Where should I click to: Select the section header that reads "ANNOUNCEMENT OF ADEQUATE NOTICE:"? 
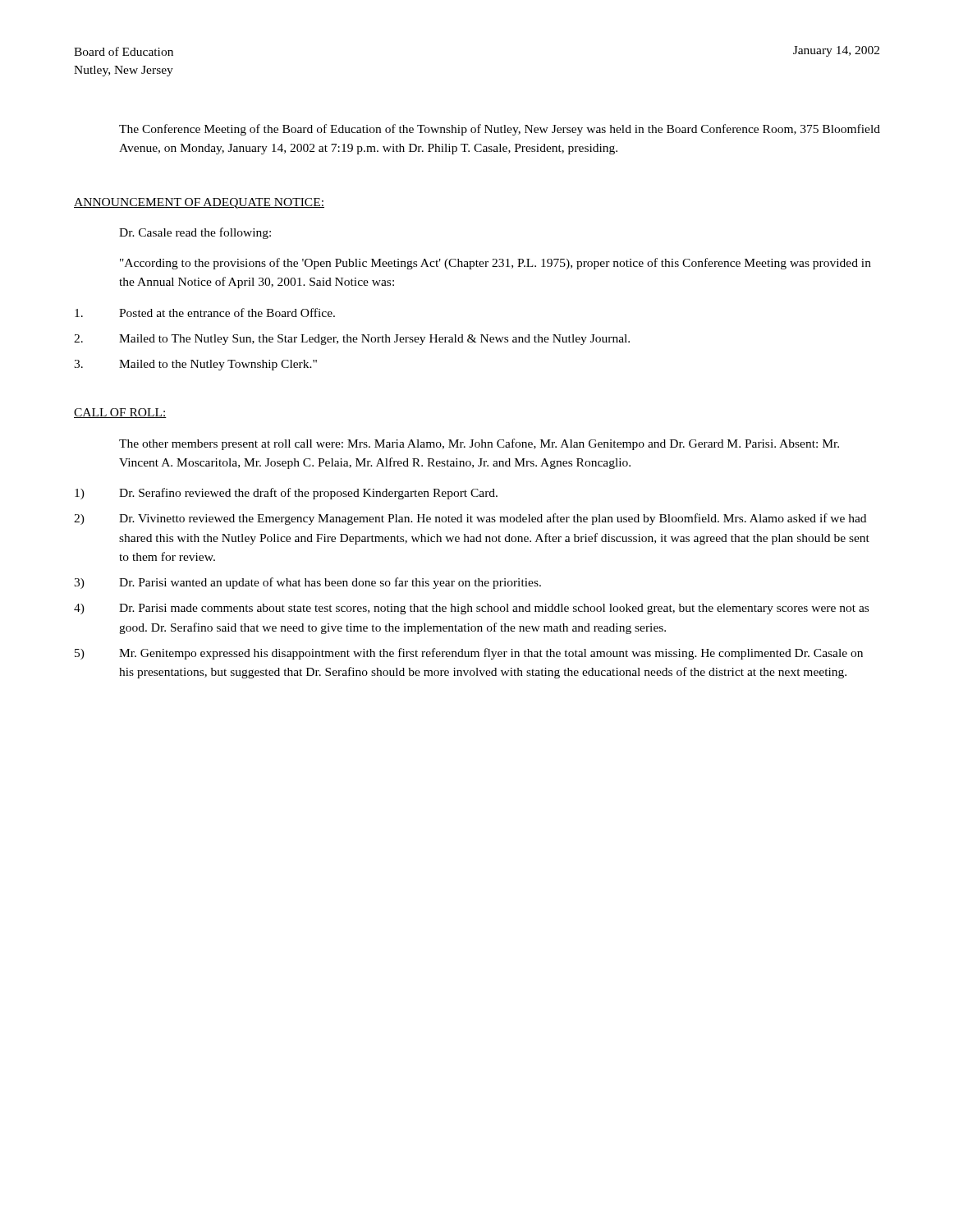[x=199, y=201]
